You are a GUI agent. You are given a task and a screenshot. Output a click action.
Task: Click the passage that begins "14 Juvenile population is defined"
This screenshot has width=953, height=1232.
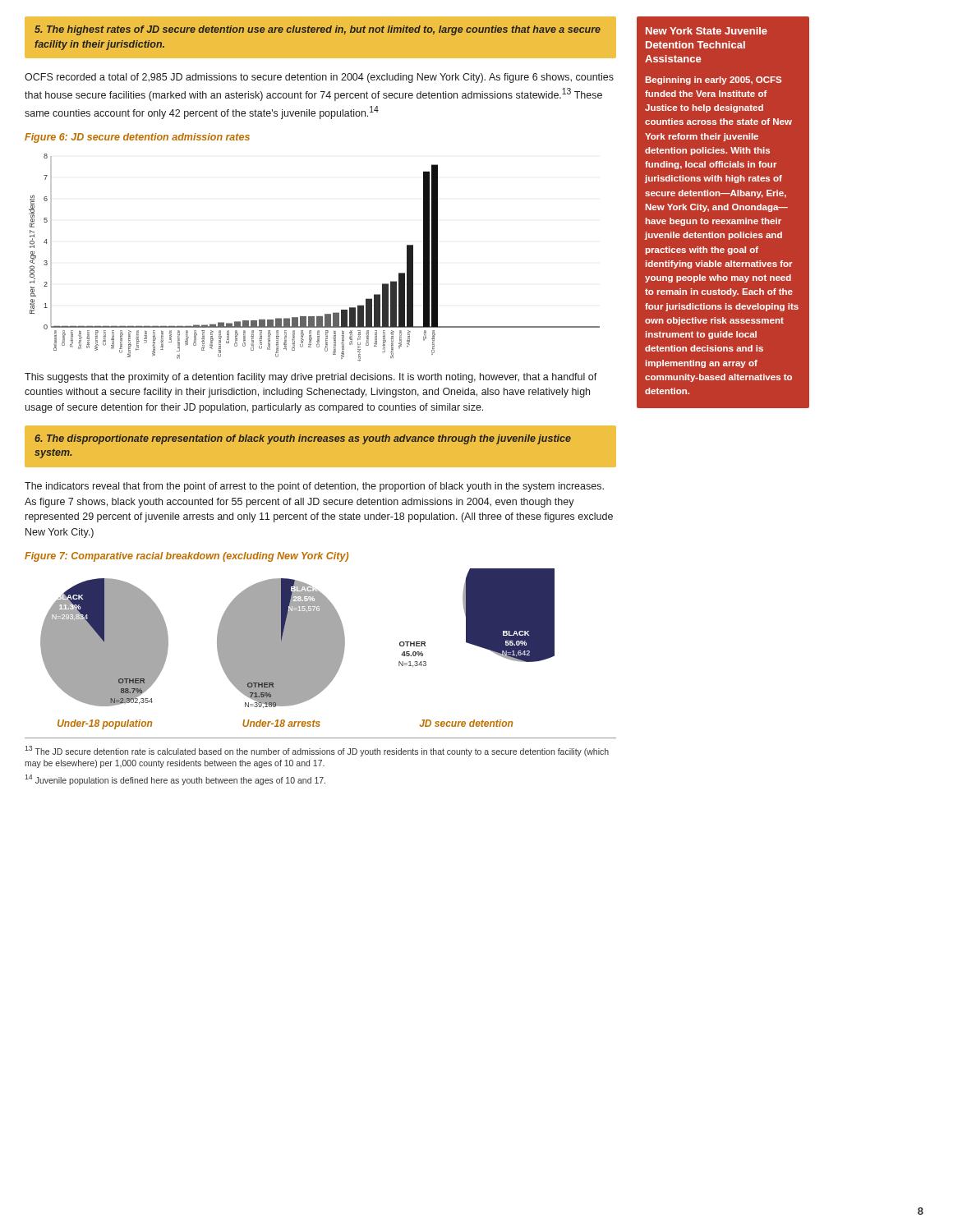pyautogui.click(x=175, y=779)
